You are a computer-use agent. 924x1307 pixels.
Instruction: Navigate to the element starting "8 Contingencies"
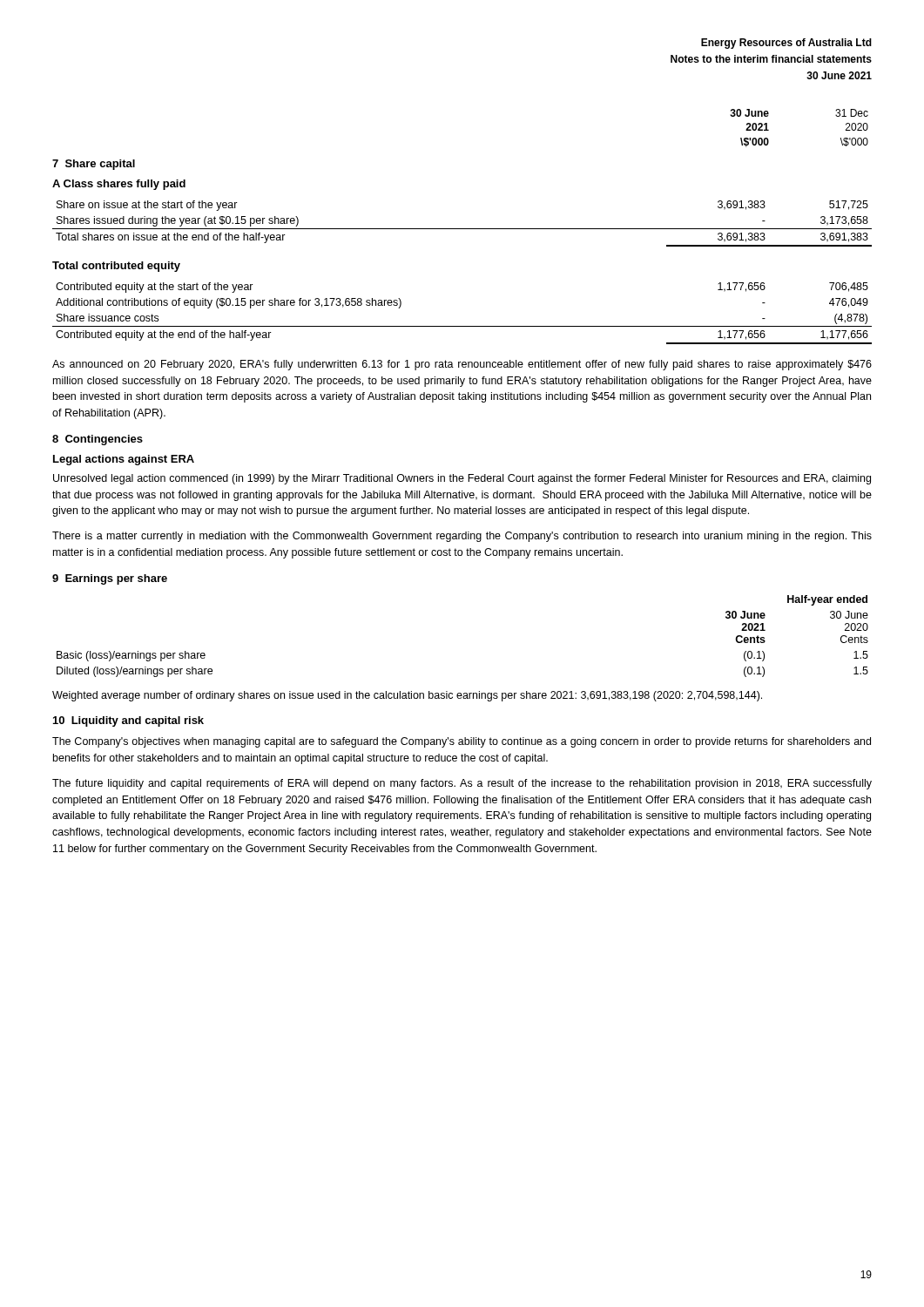(x=98, y=439)
